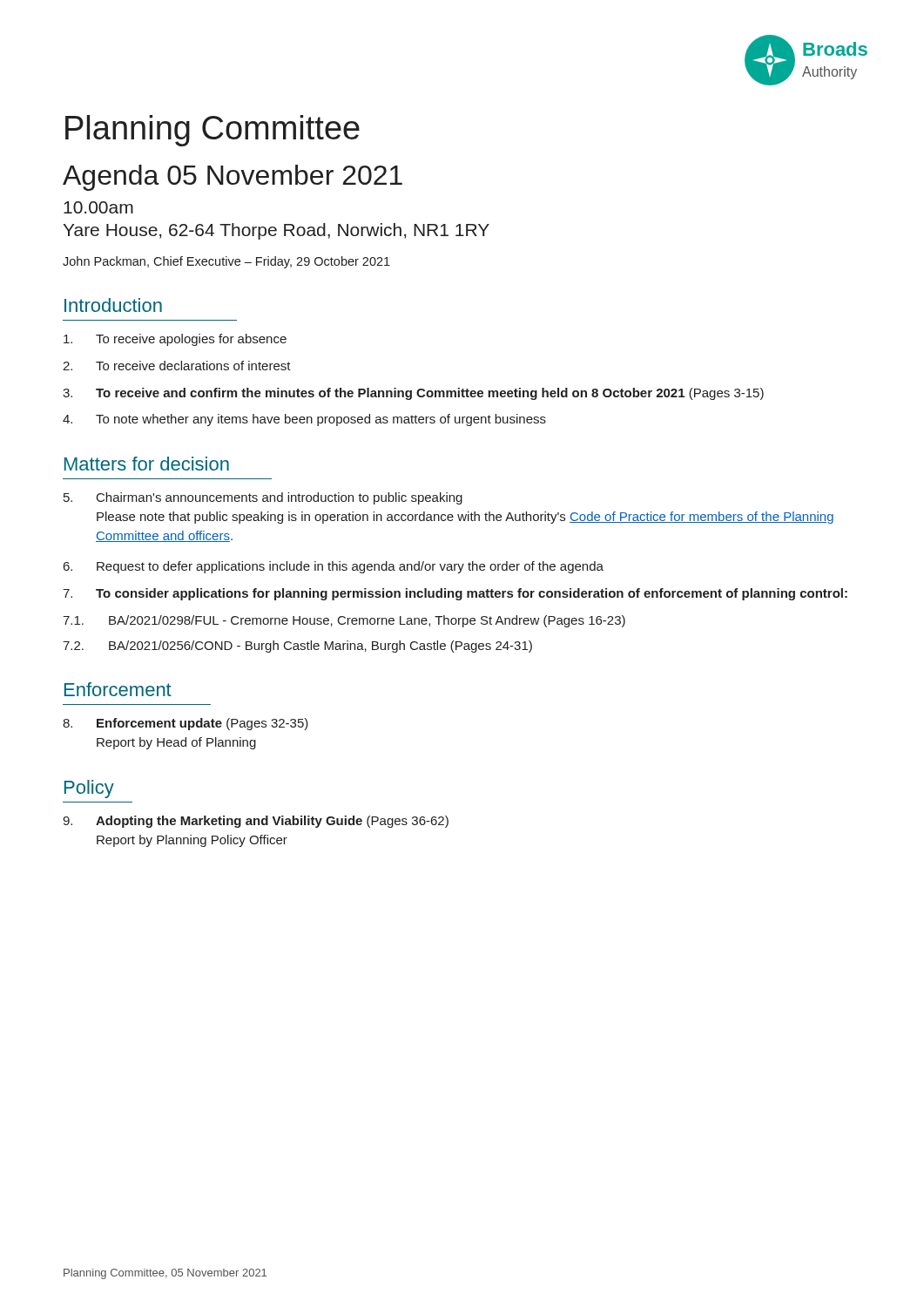924x1307 pixels.
Task: Point to the block beginning "4. To note"
Action: pos(462,419)
